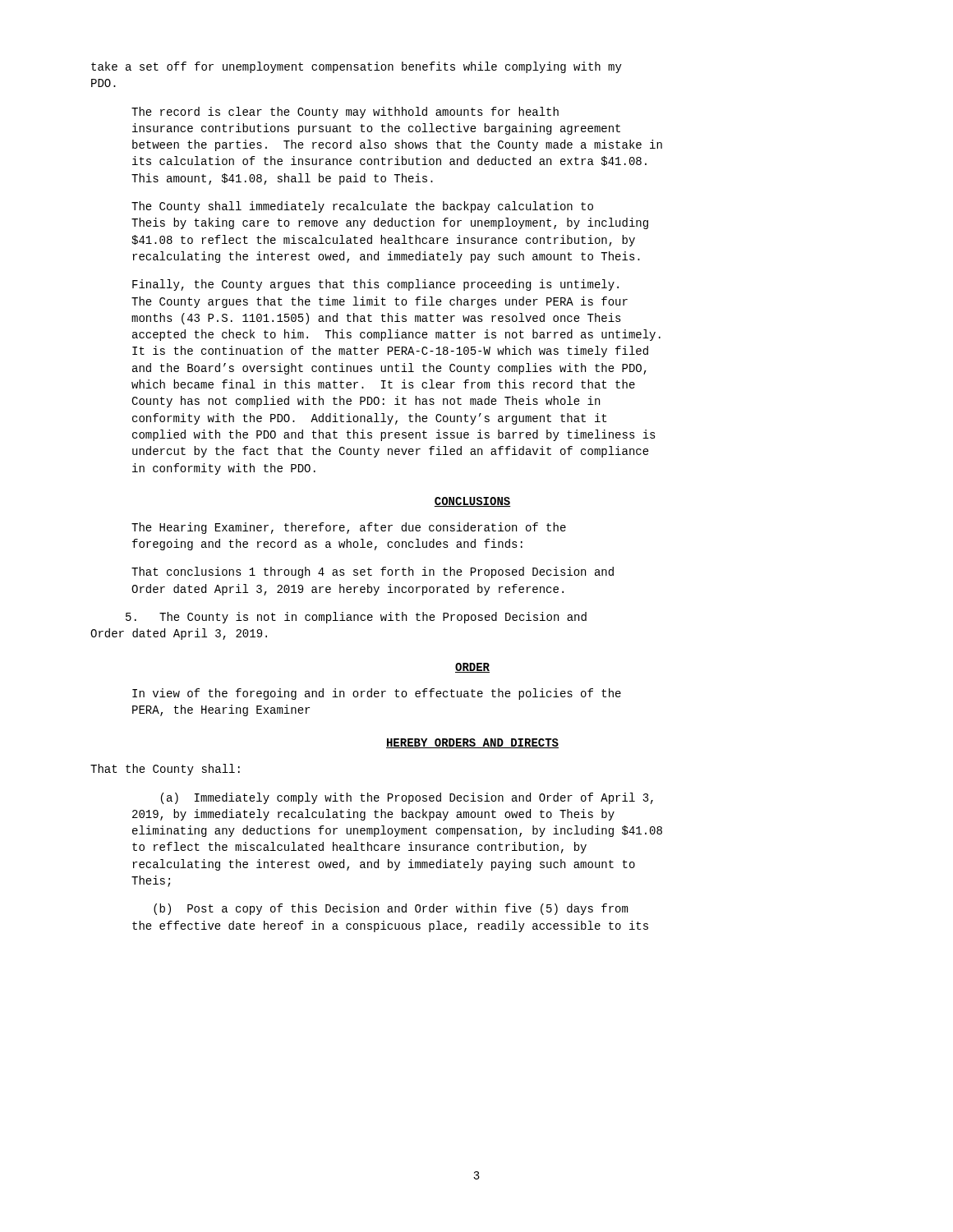Viewport: 953px width, 1232px height.
Task: Click on the text block starting "That the County shall:"
Action: pyautogui.click(x=166, y=770)
